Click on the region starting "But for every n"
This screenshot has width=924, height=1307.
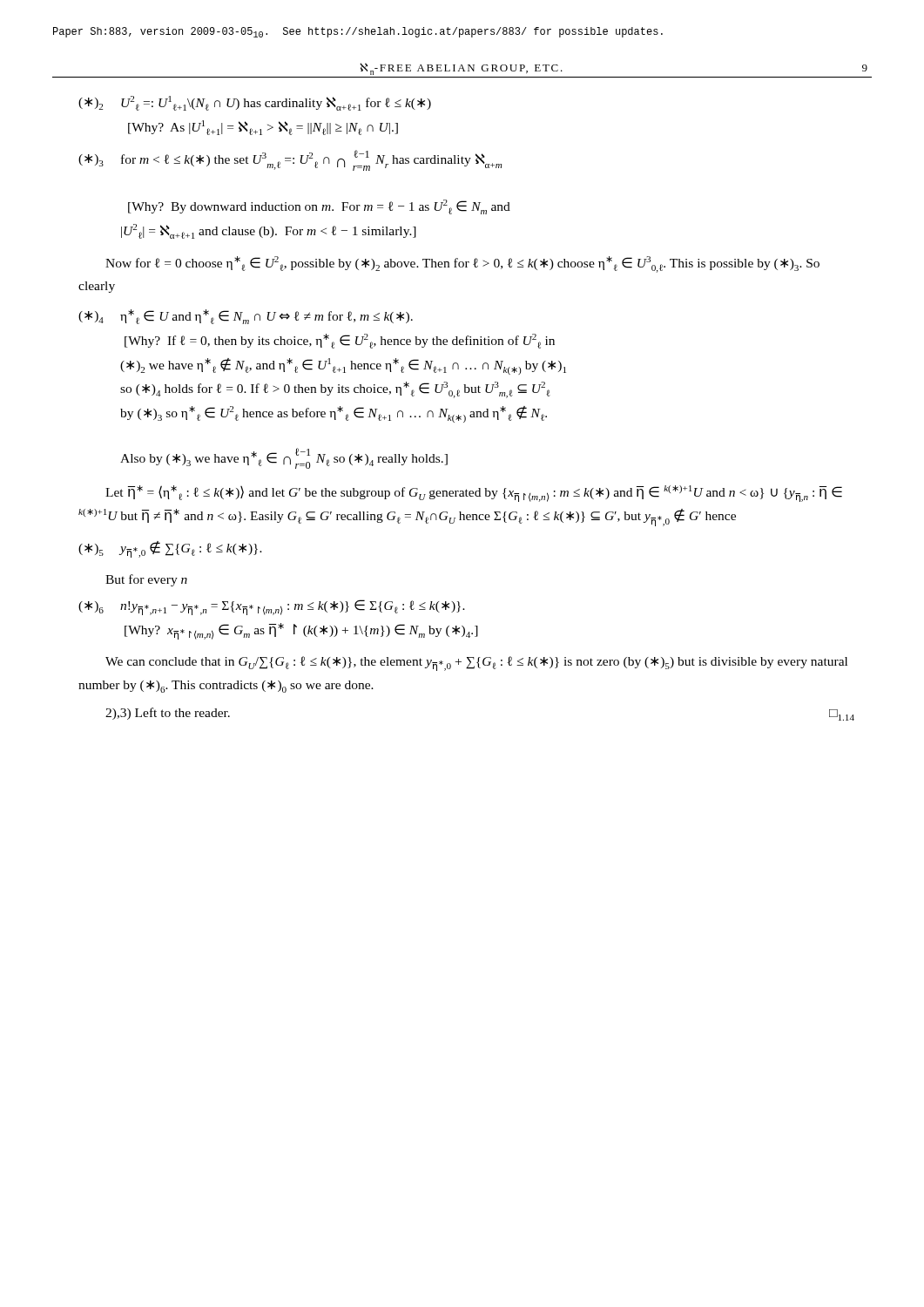[146, 579]
